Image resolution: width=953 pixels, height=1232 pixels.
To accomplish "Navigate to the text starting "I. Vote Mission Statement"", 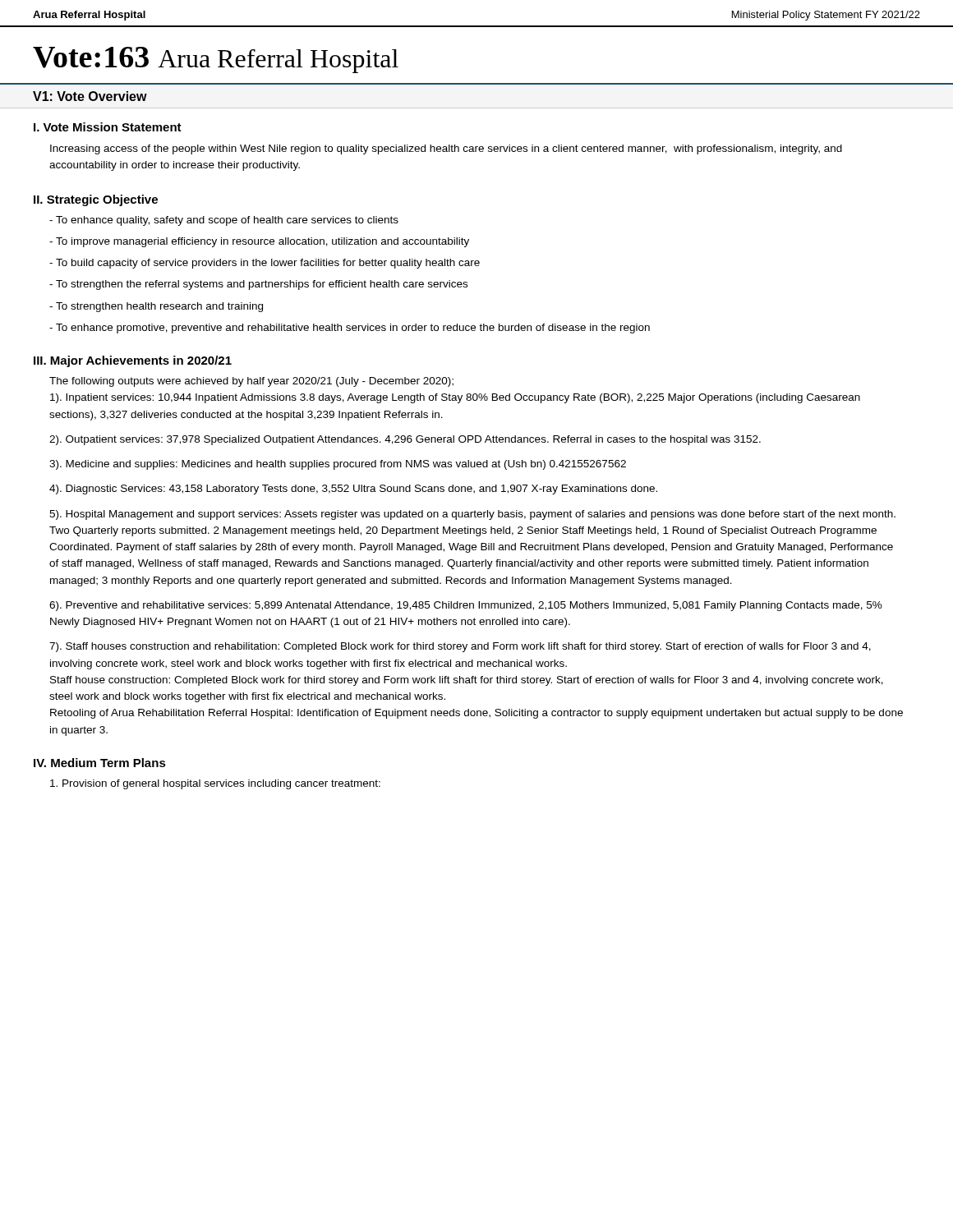I will tap(107, 127).
